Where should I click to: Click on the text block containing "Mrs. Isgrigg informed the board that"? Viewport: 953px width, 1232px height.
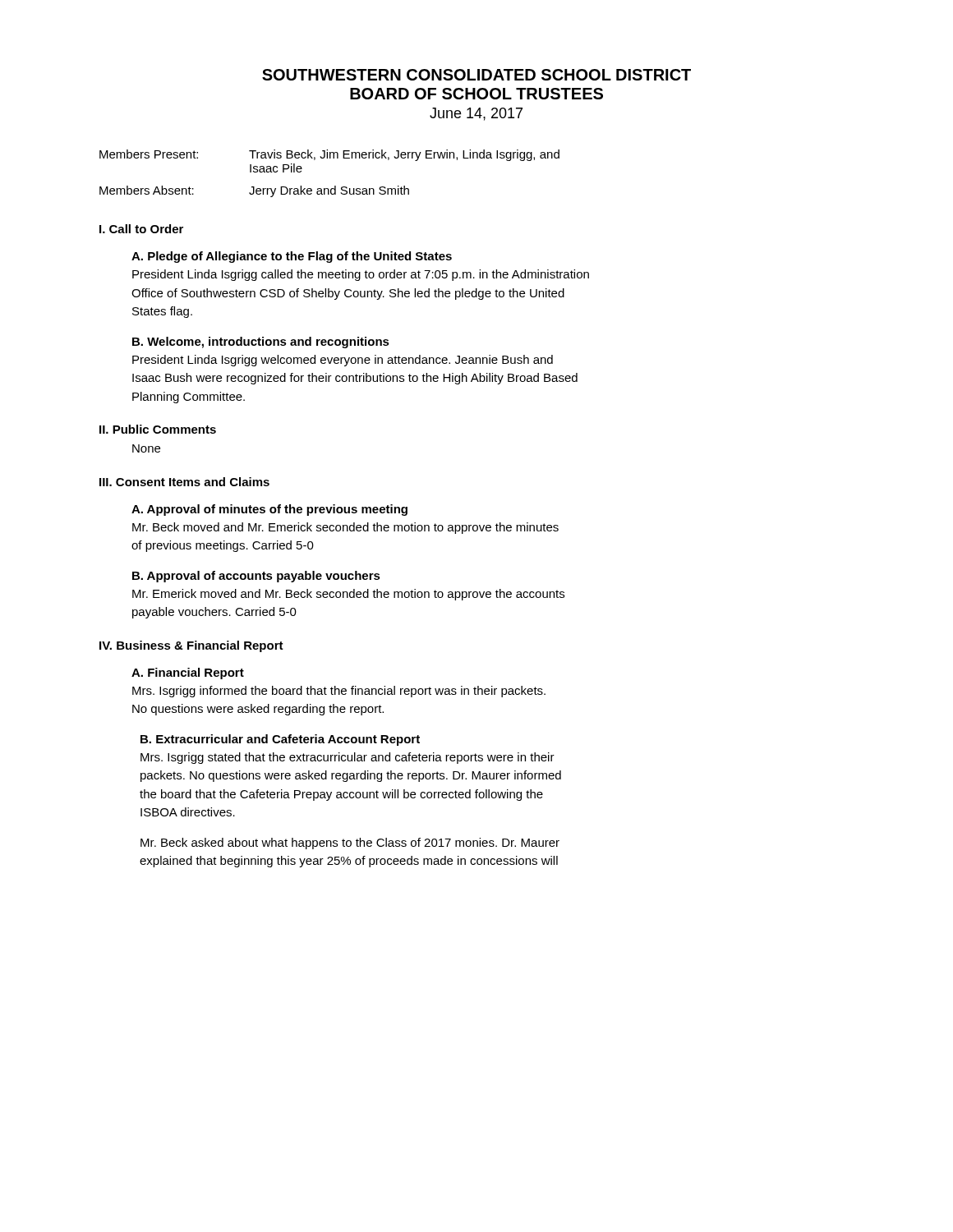coord(339,699)
